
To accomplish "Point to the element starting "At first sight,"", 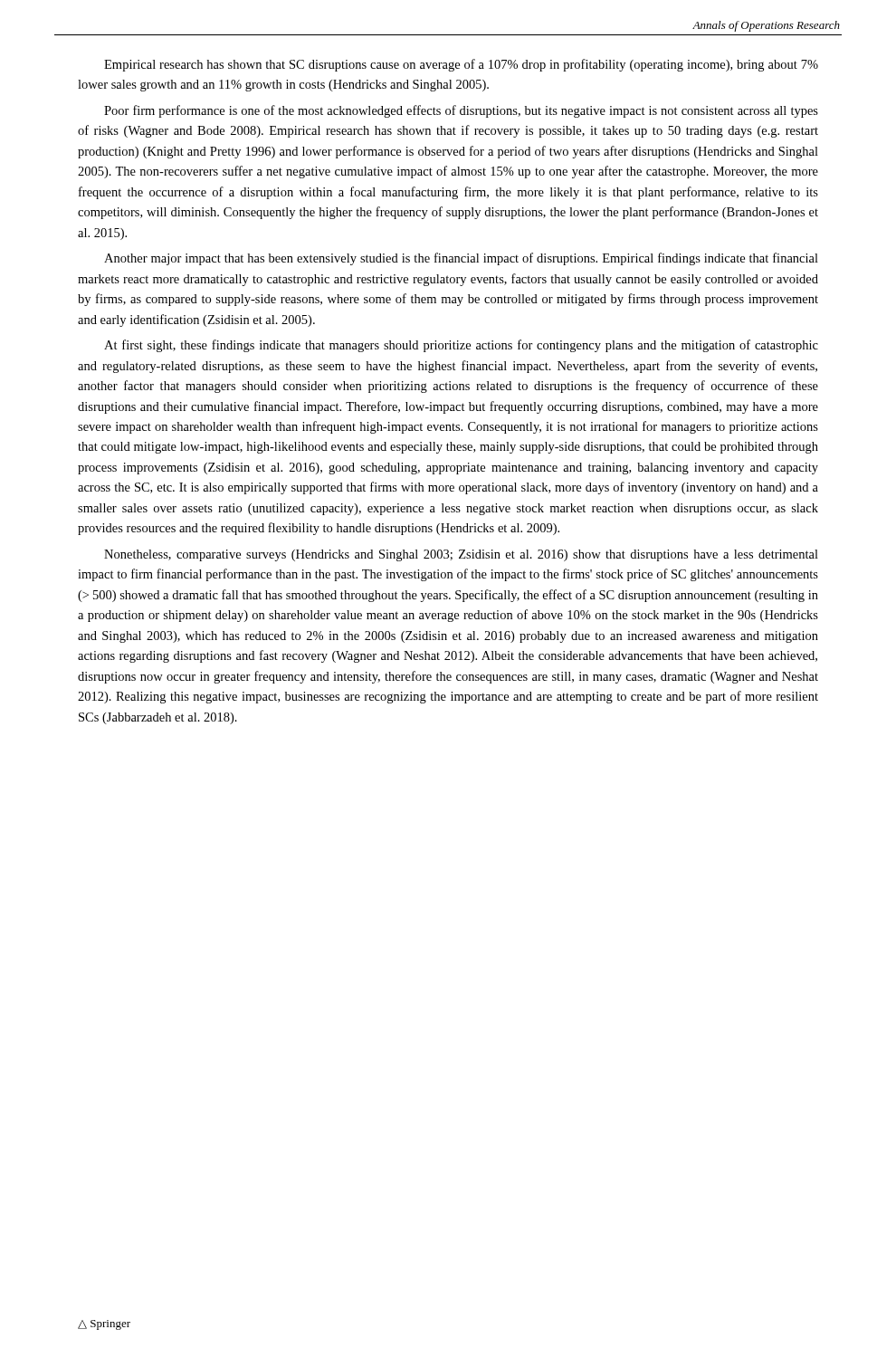I will [448, 437].
